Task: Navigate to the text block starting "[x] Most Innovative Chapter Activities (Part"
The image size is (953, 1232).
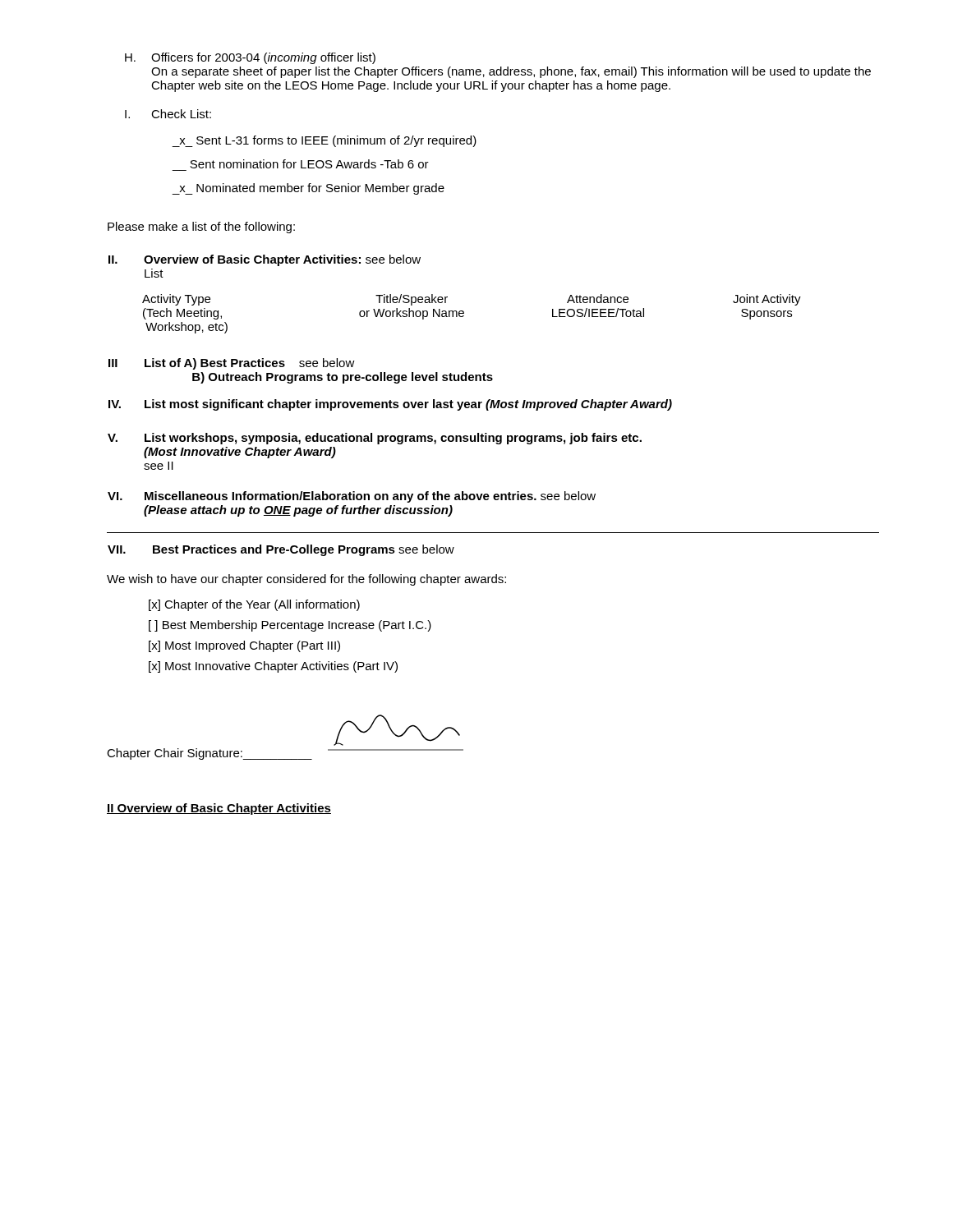Action: [273, 666]
